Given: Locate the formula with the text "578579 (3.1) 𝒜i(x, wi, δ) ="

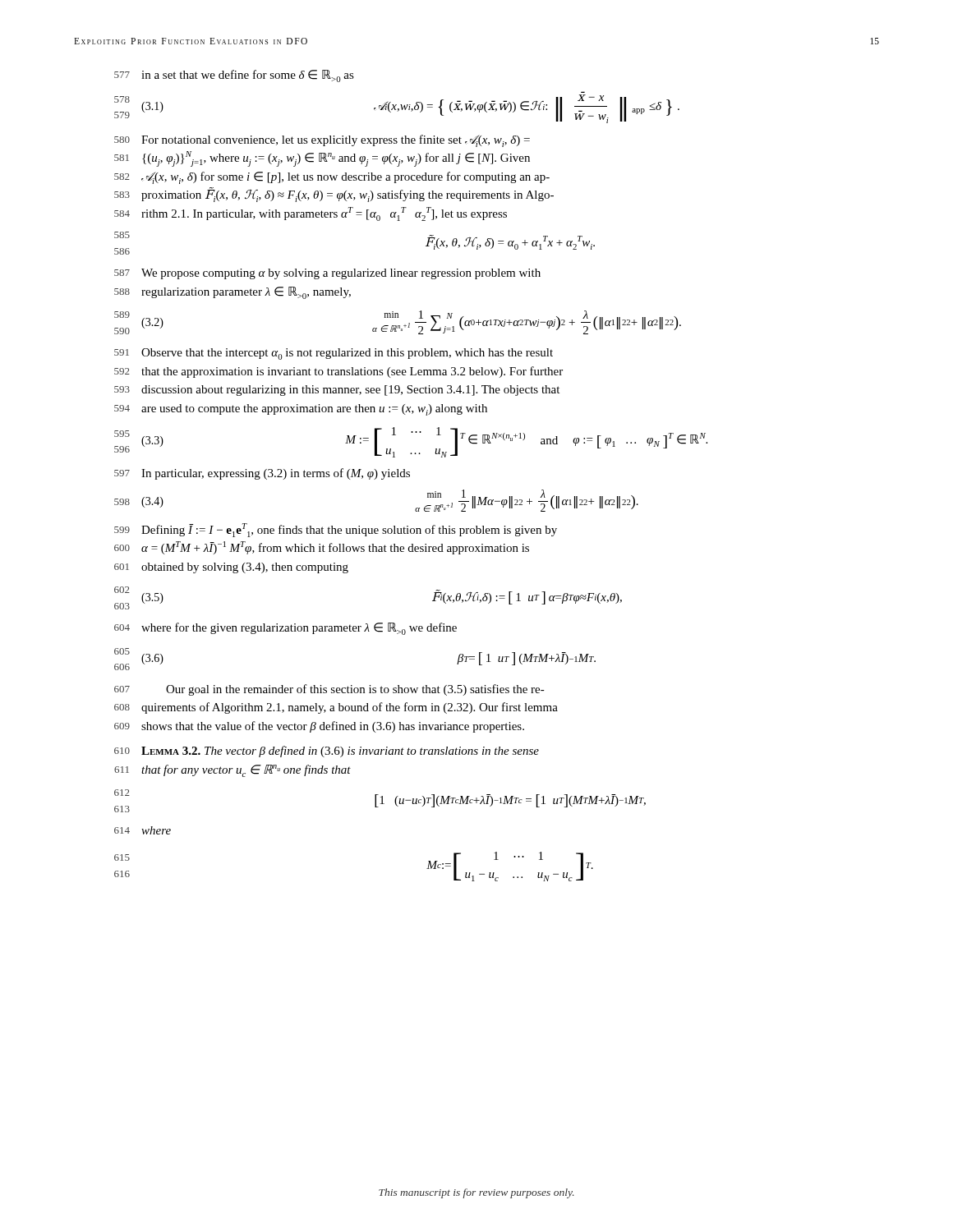Looking at the screenshot, I should [489, 106].
